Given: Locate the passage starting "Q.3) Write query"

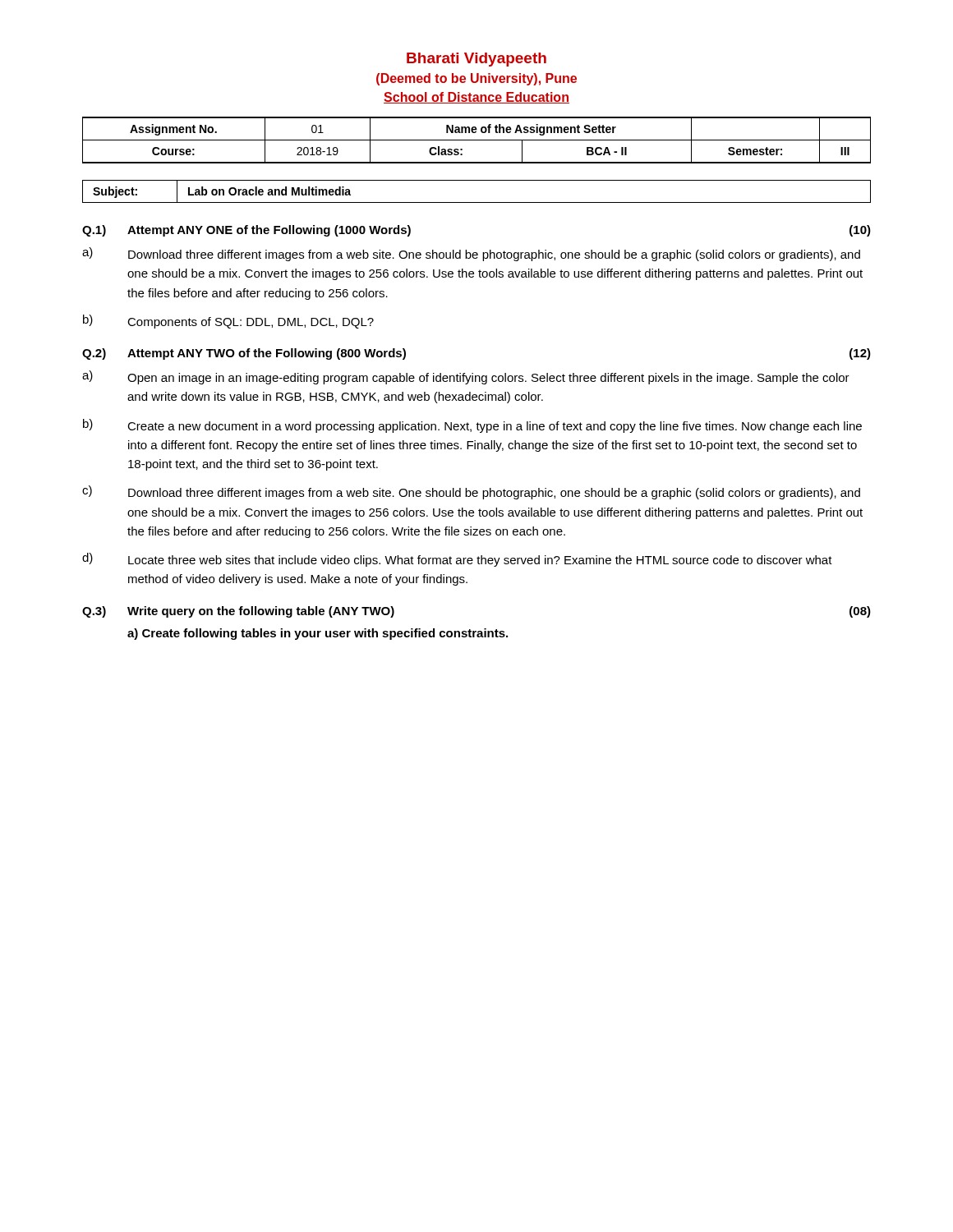Looking at the screenshot, I should pos(101,611).
